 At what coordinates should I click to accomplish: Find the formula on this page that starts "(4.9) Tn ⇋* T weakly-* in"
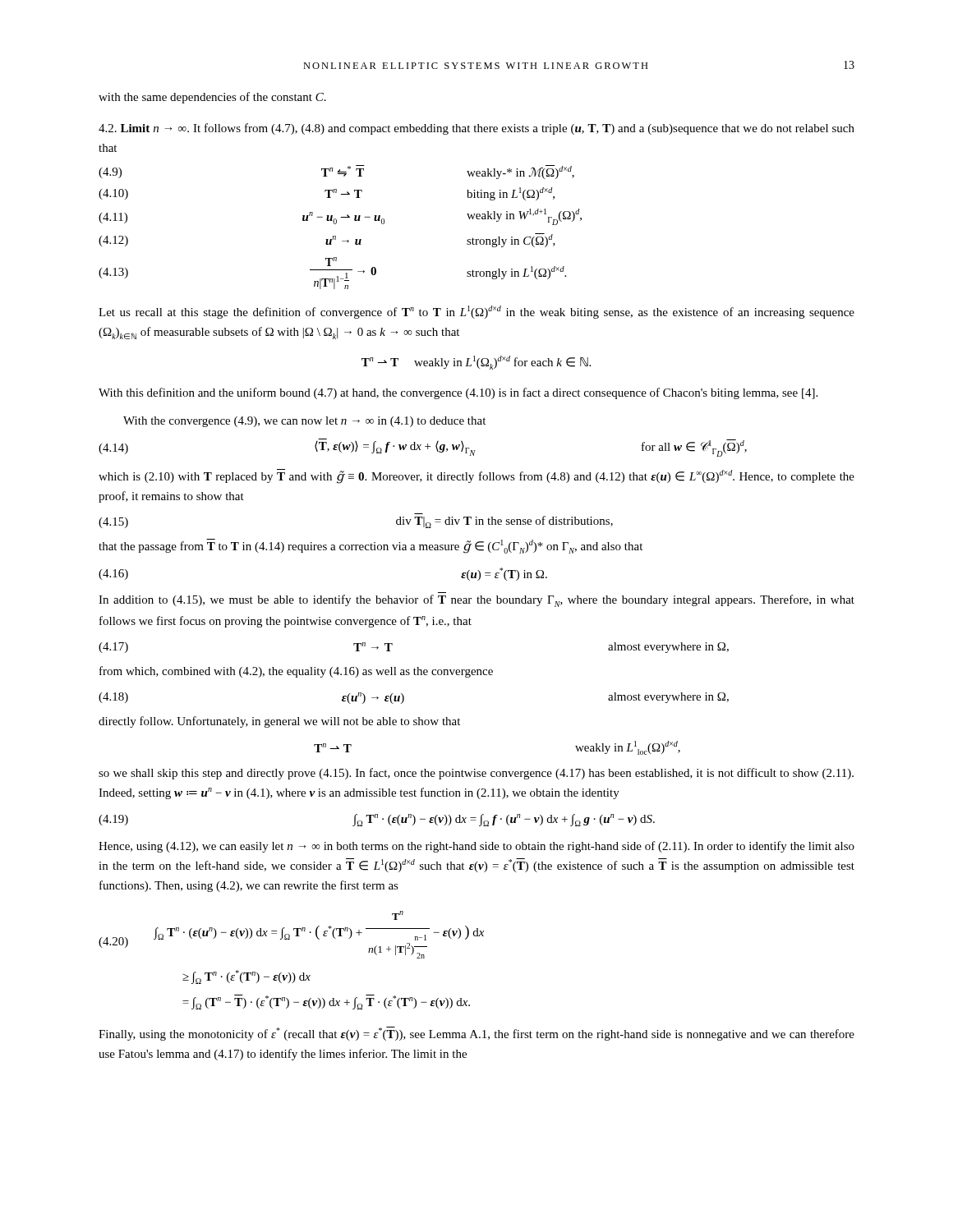[476, 172]
